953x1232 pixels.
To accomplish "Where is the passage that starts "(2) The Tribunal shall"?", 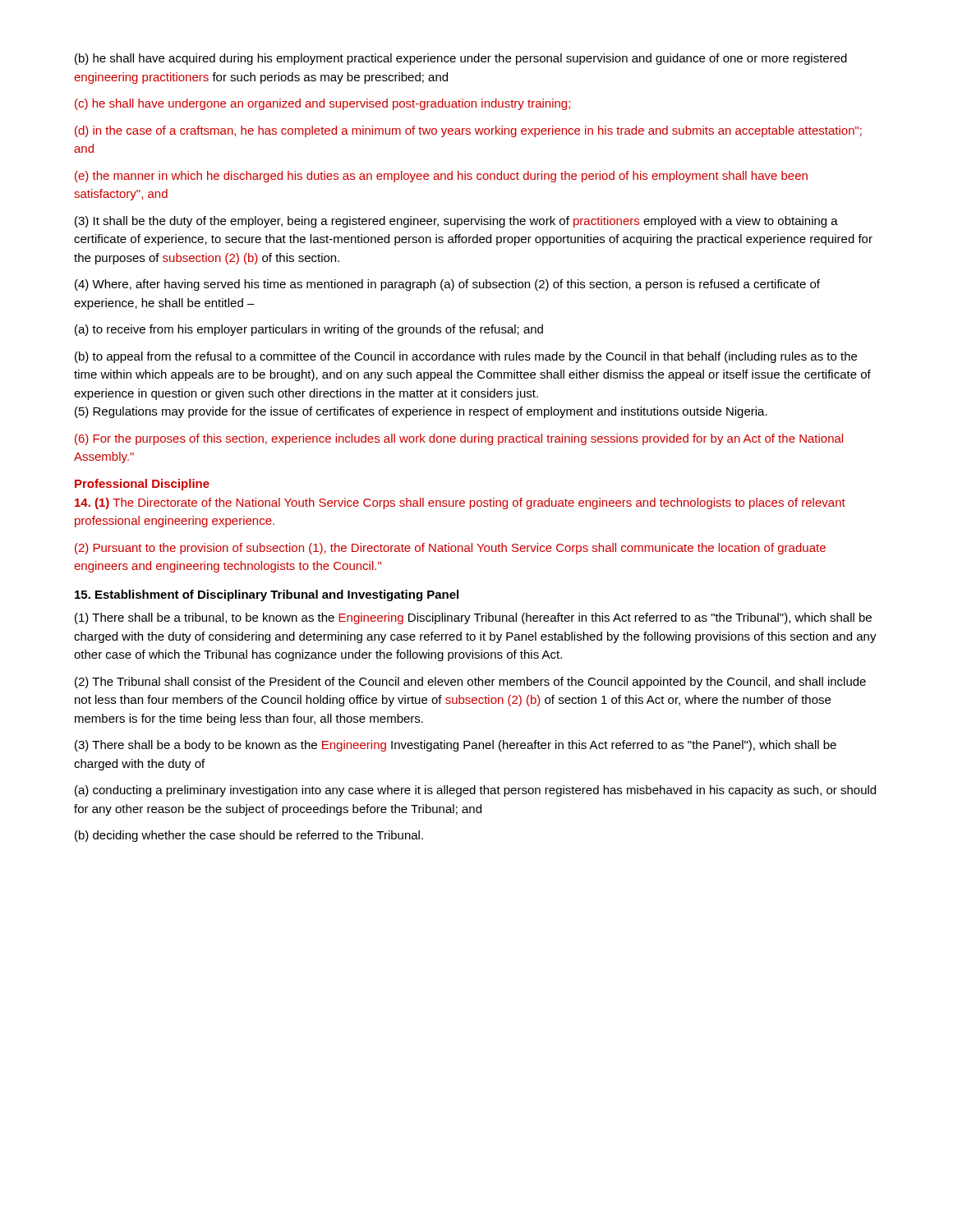I will pyautogui.click(x=470, y=699).
